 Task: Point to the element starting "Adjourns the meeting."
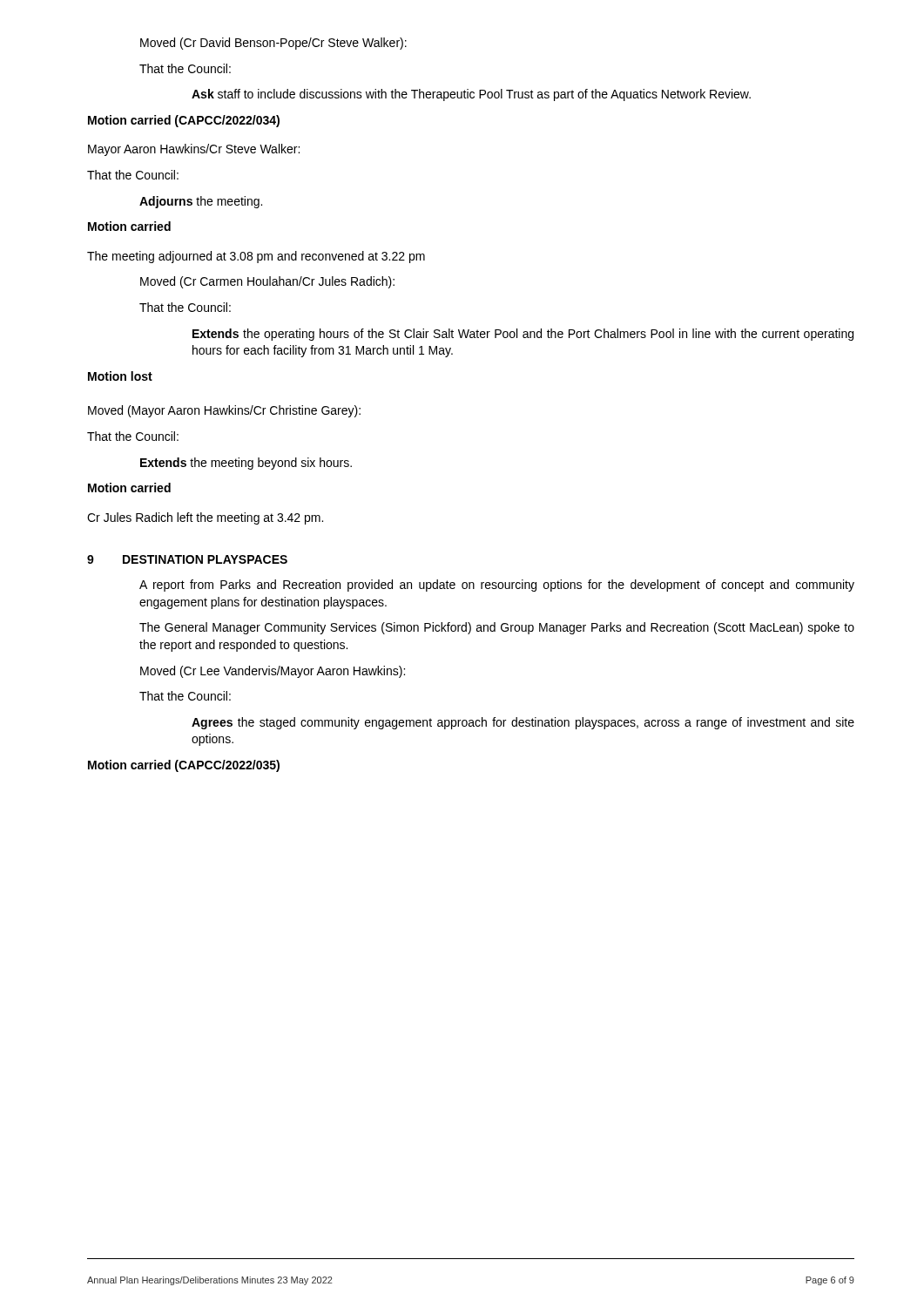coord(201,202)
